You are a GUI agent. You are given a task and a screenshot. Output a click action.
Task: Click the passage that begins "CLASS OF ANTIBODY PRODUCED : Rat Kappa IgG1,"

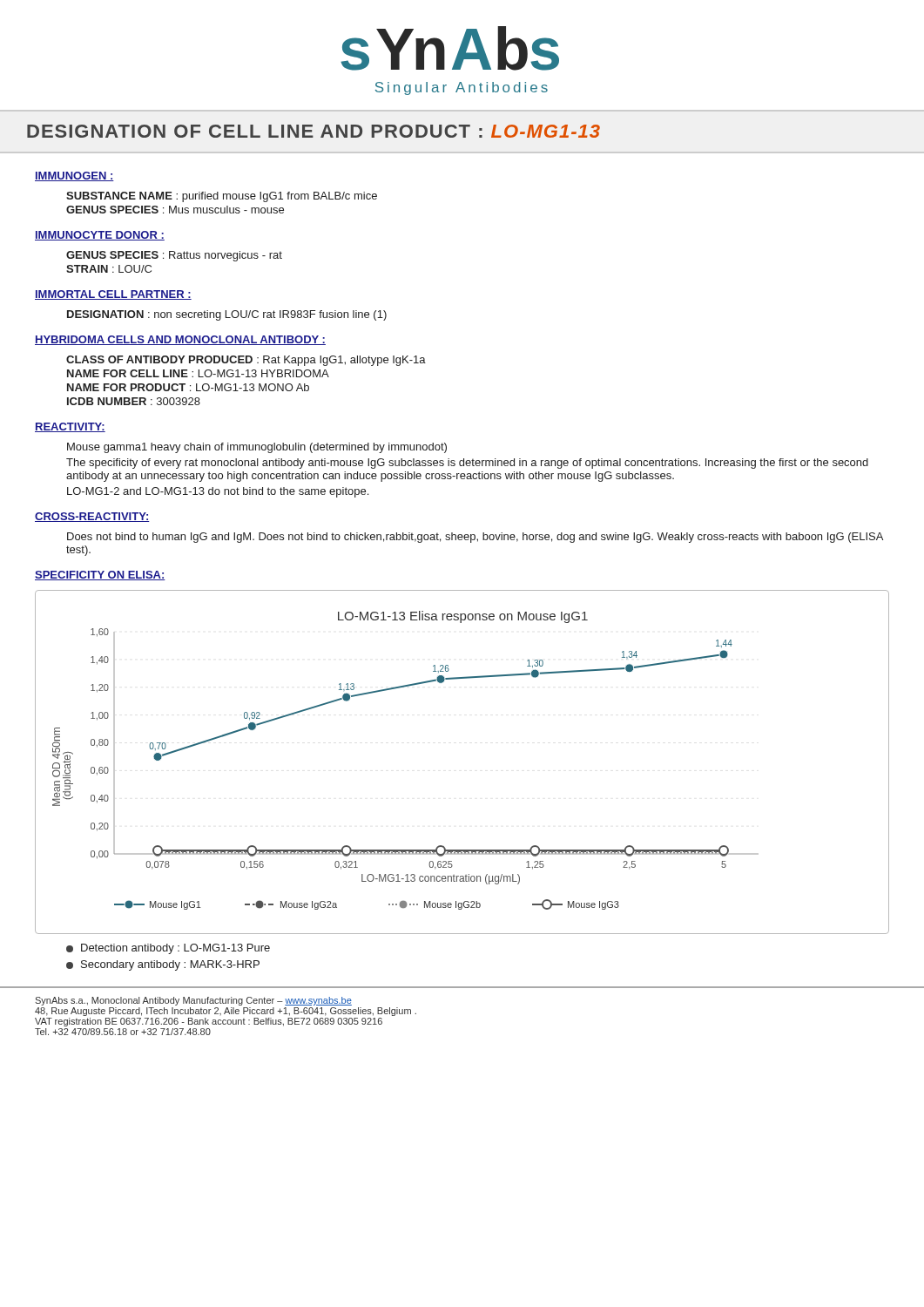tap(246, 361)
